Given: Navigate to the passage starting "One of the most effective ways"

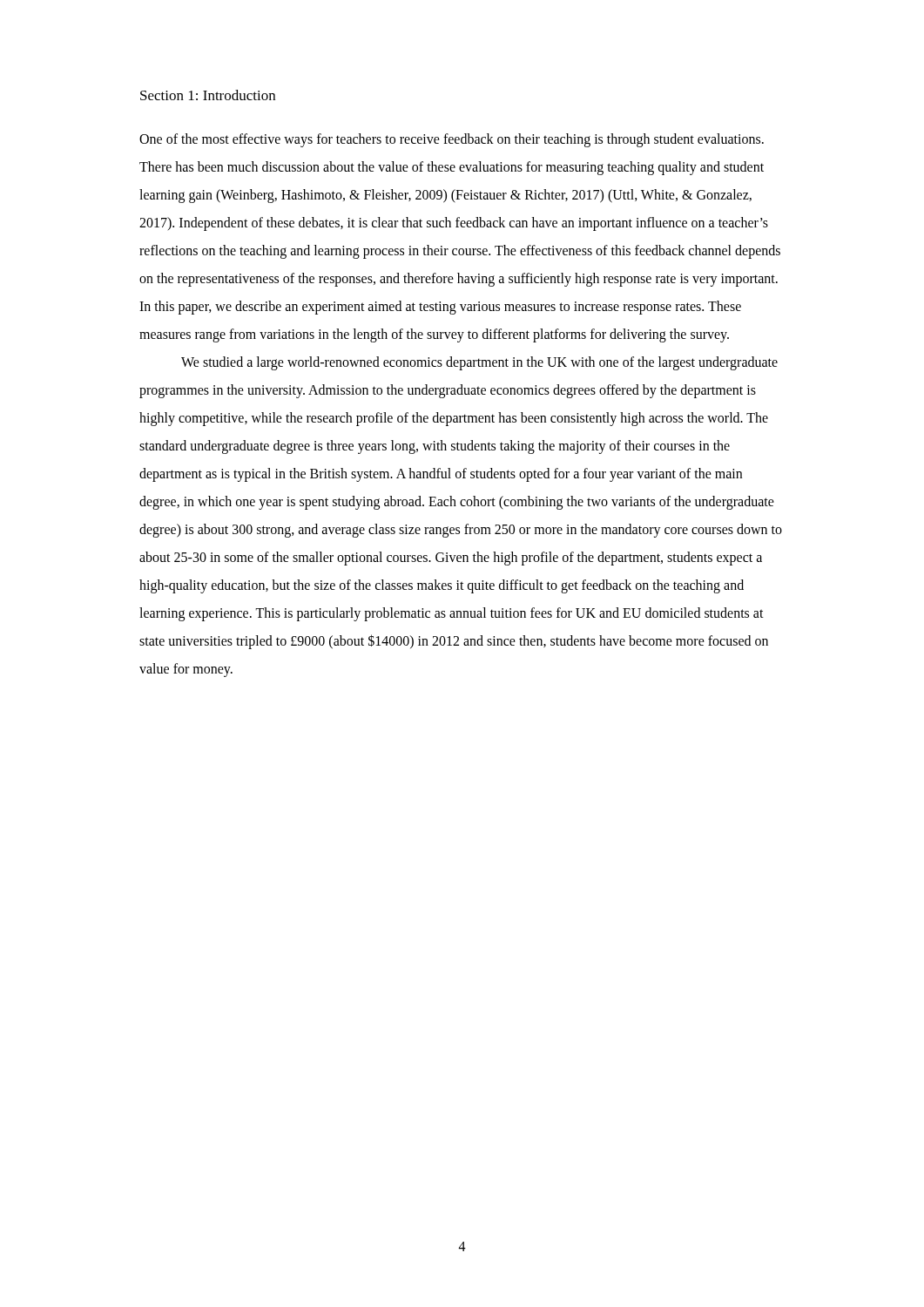Looking at the screenshot, I should click(x=462, y=237).
